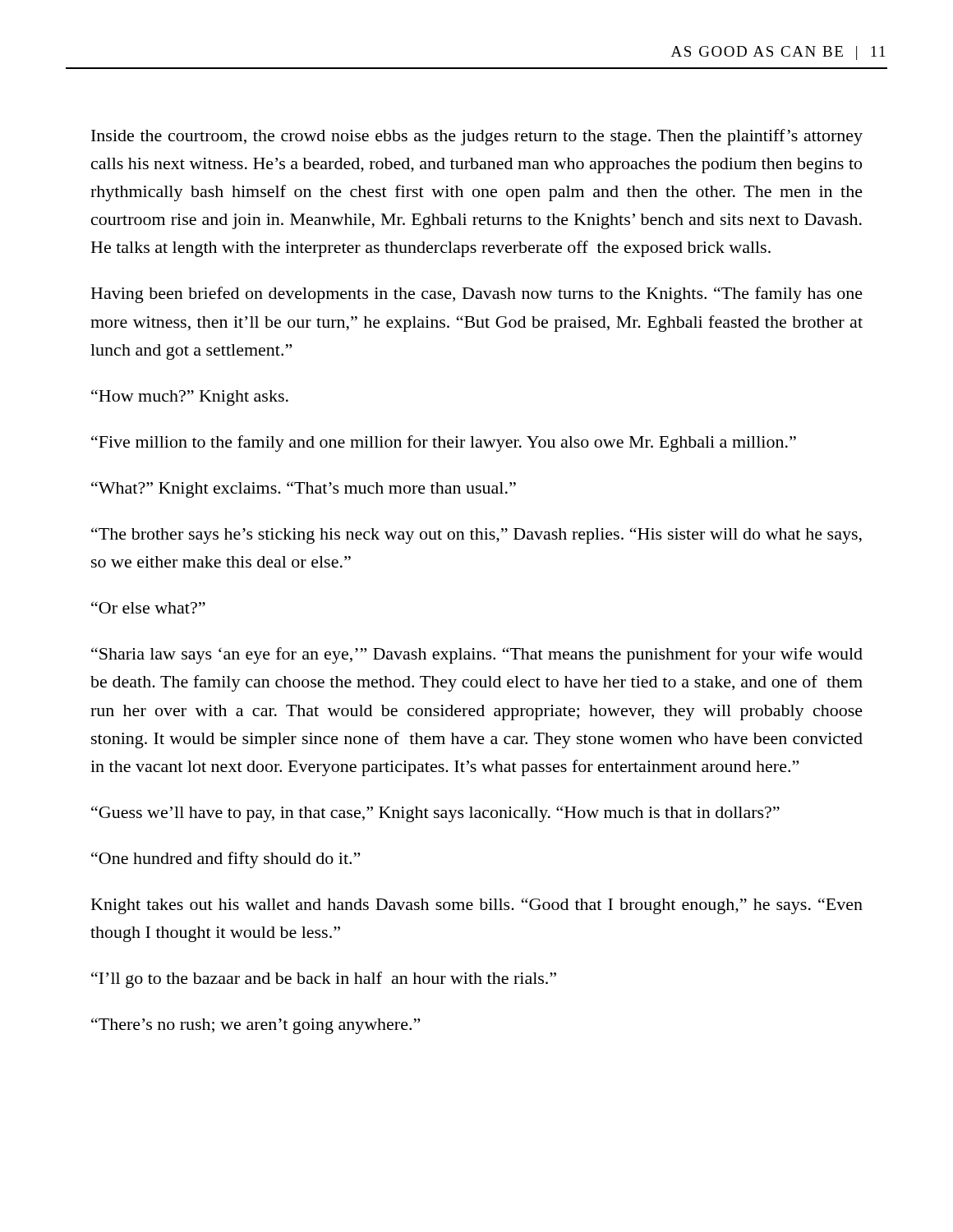953x1232 pixels.
Task: Click the passage that begins "“Five million to the"
Action: pos(444,441)
